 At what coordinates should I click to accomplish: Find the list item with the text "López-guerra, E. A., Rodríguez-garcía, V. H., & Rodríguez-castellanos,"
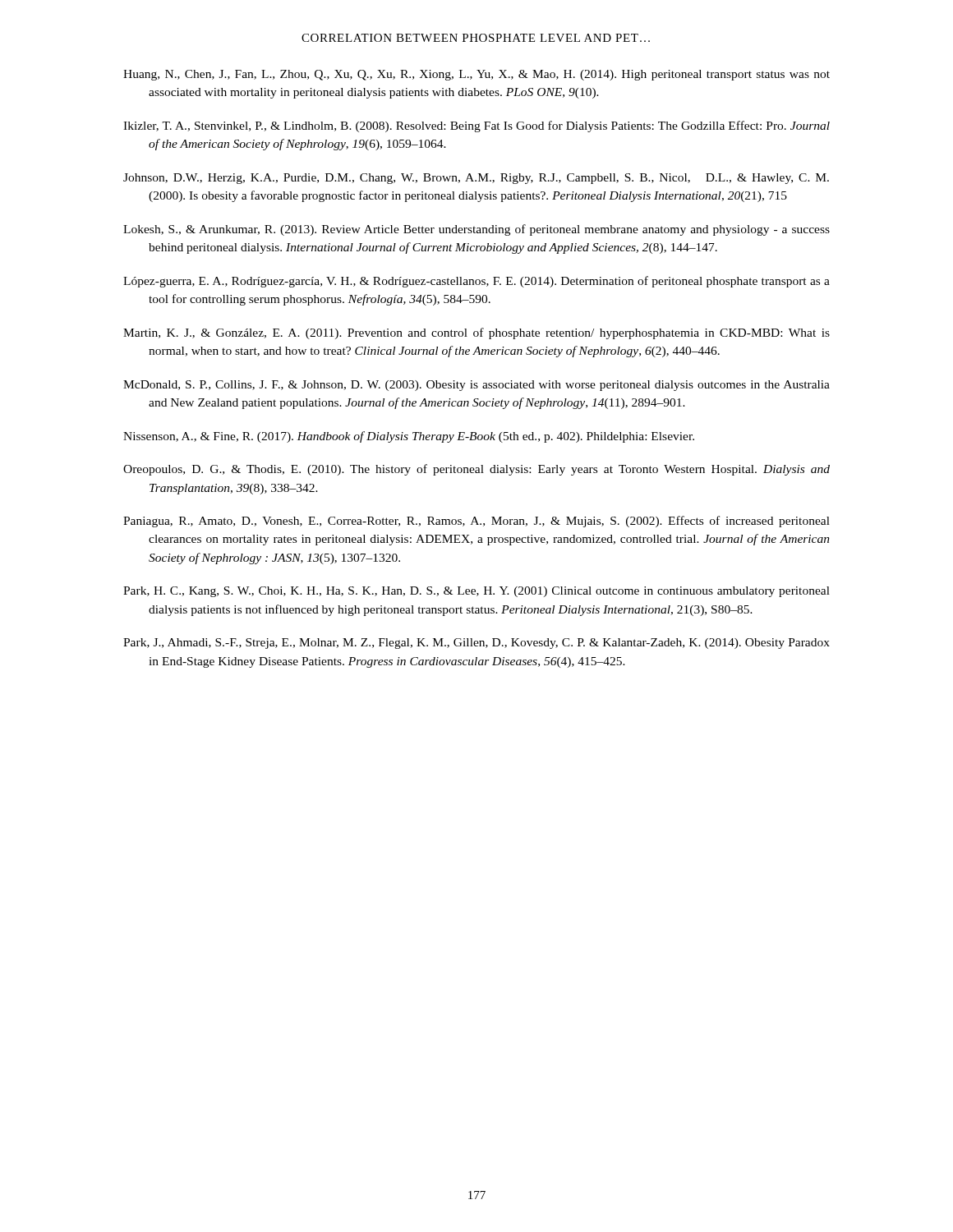476,290
